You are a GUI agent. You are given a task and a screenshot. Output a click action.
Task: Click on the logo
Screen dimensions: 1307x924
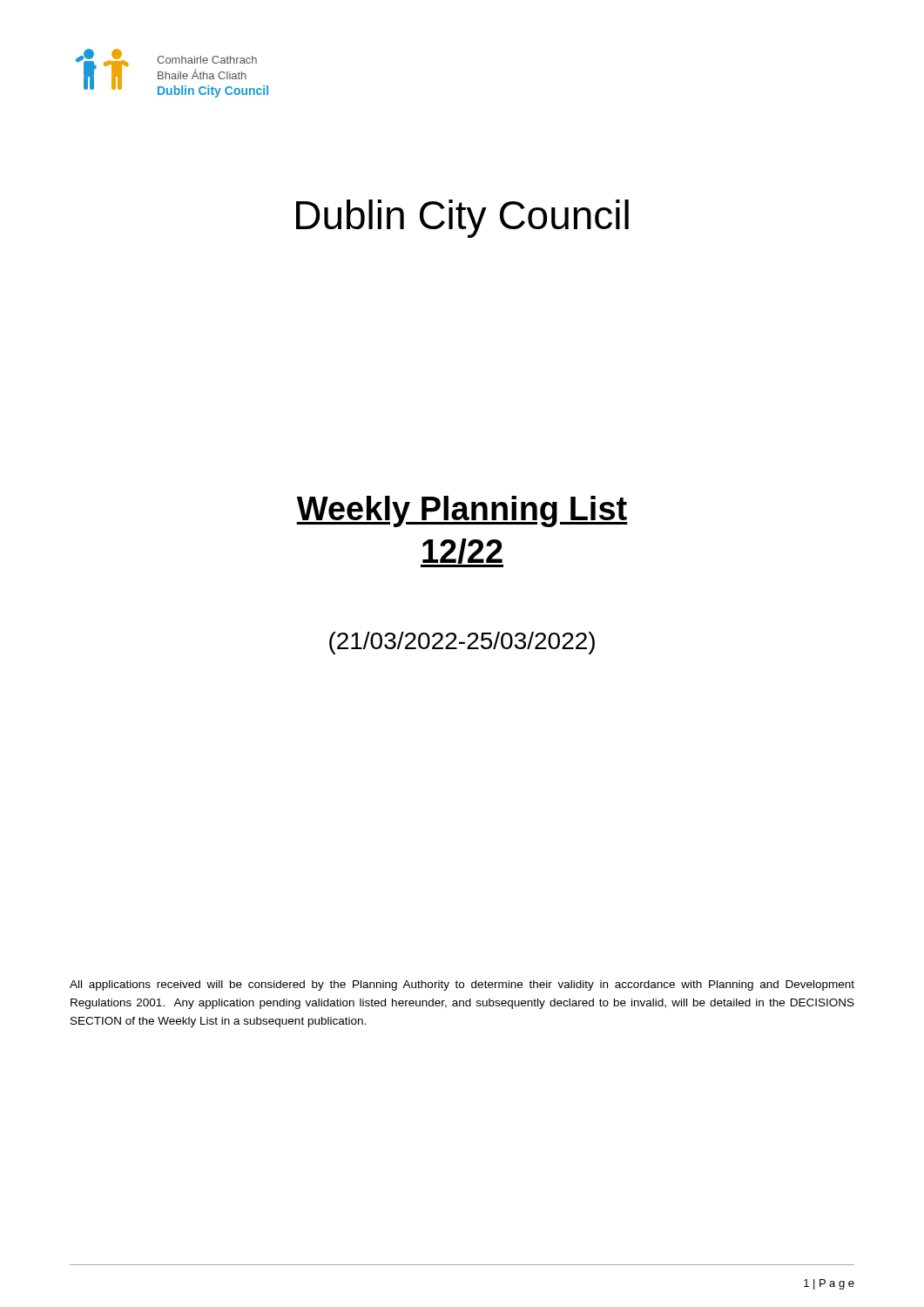(169, 76)
